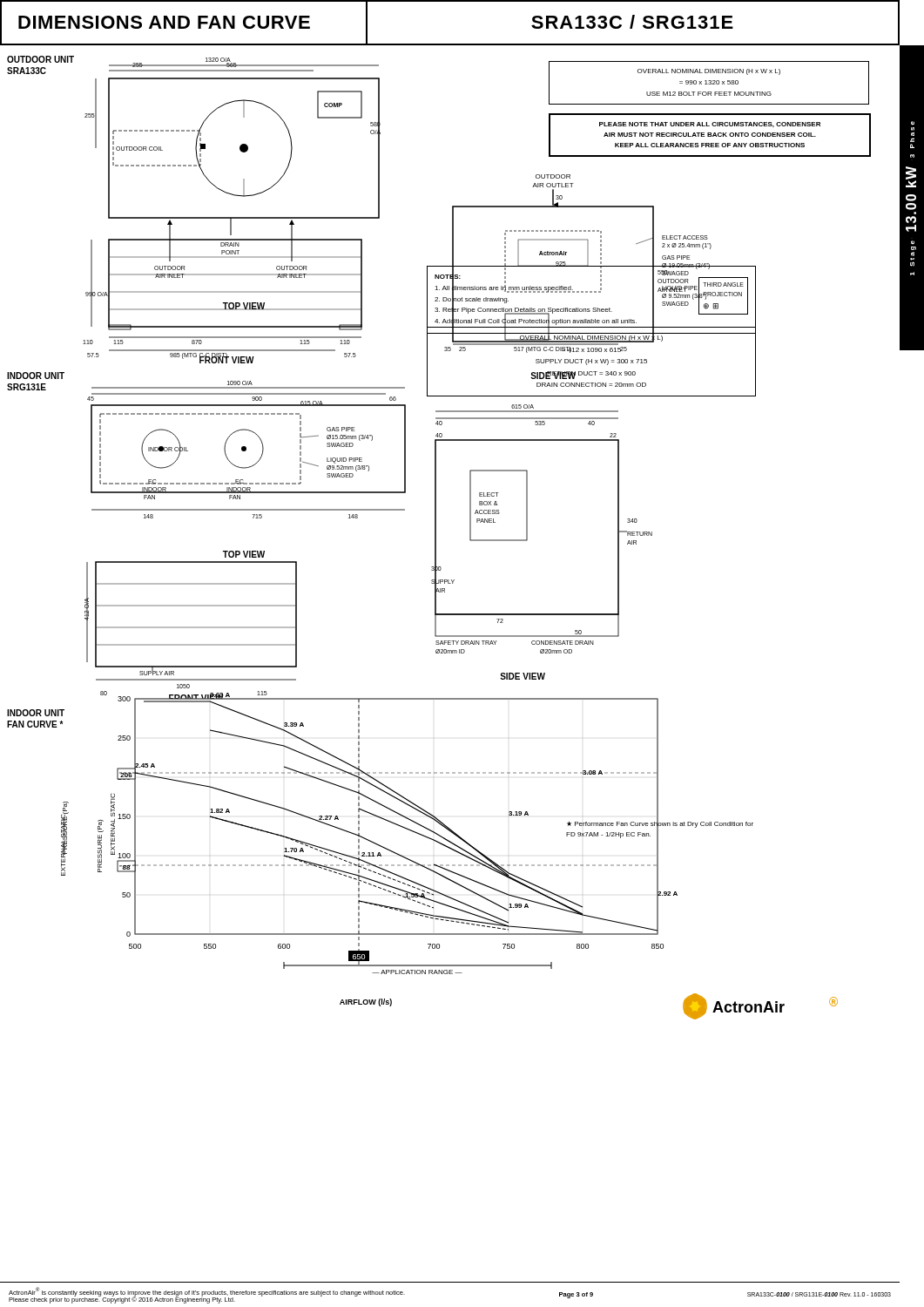
Task: Select the logo
Action: click(x=766, y=1006)
